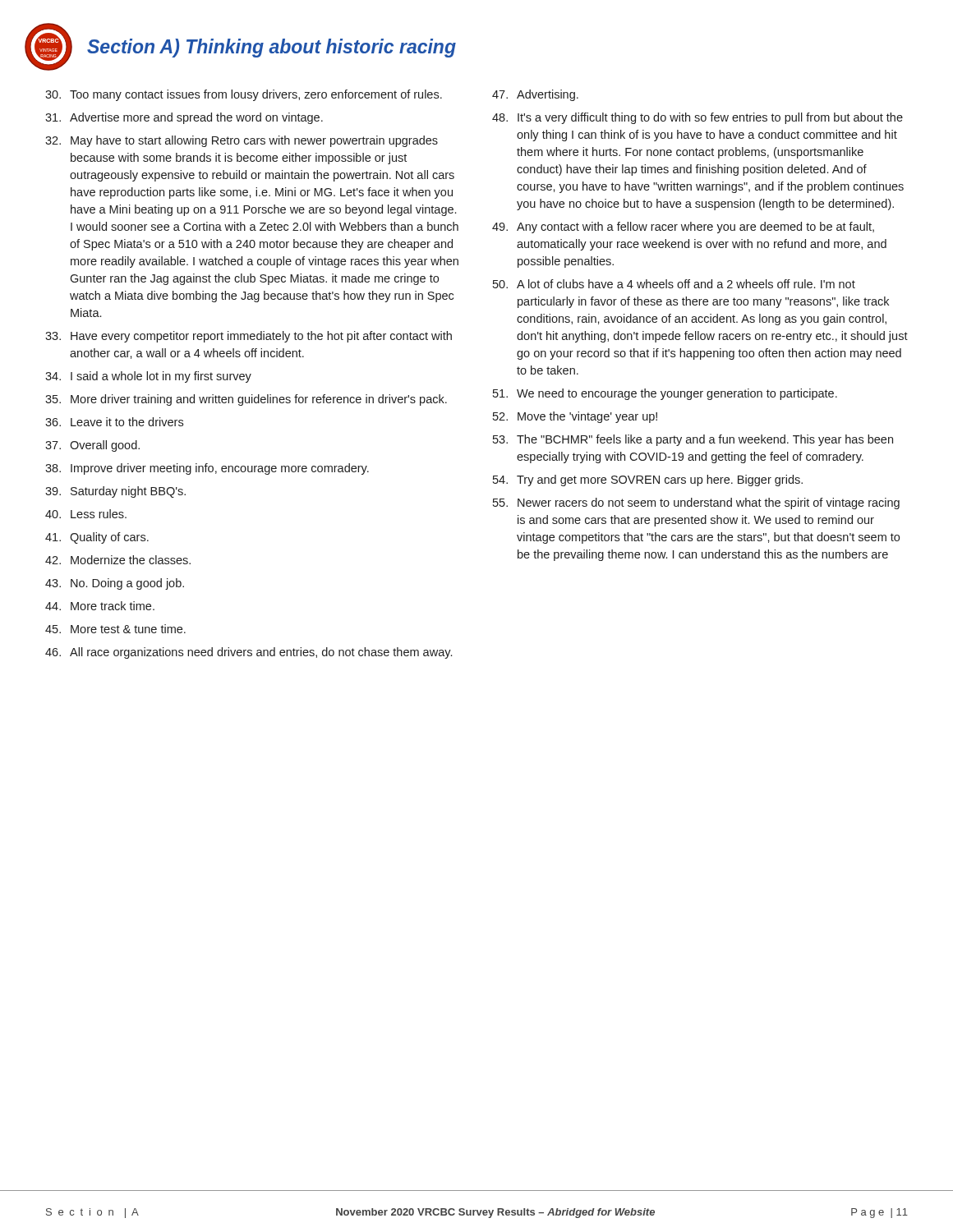Click on the block starting "54. Try and get"
Image resolution: width=953 pixels, height=1232 pixels.
[x=700, y=480]
